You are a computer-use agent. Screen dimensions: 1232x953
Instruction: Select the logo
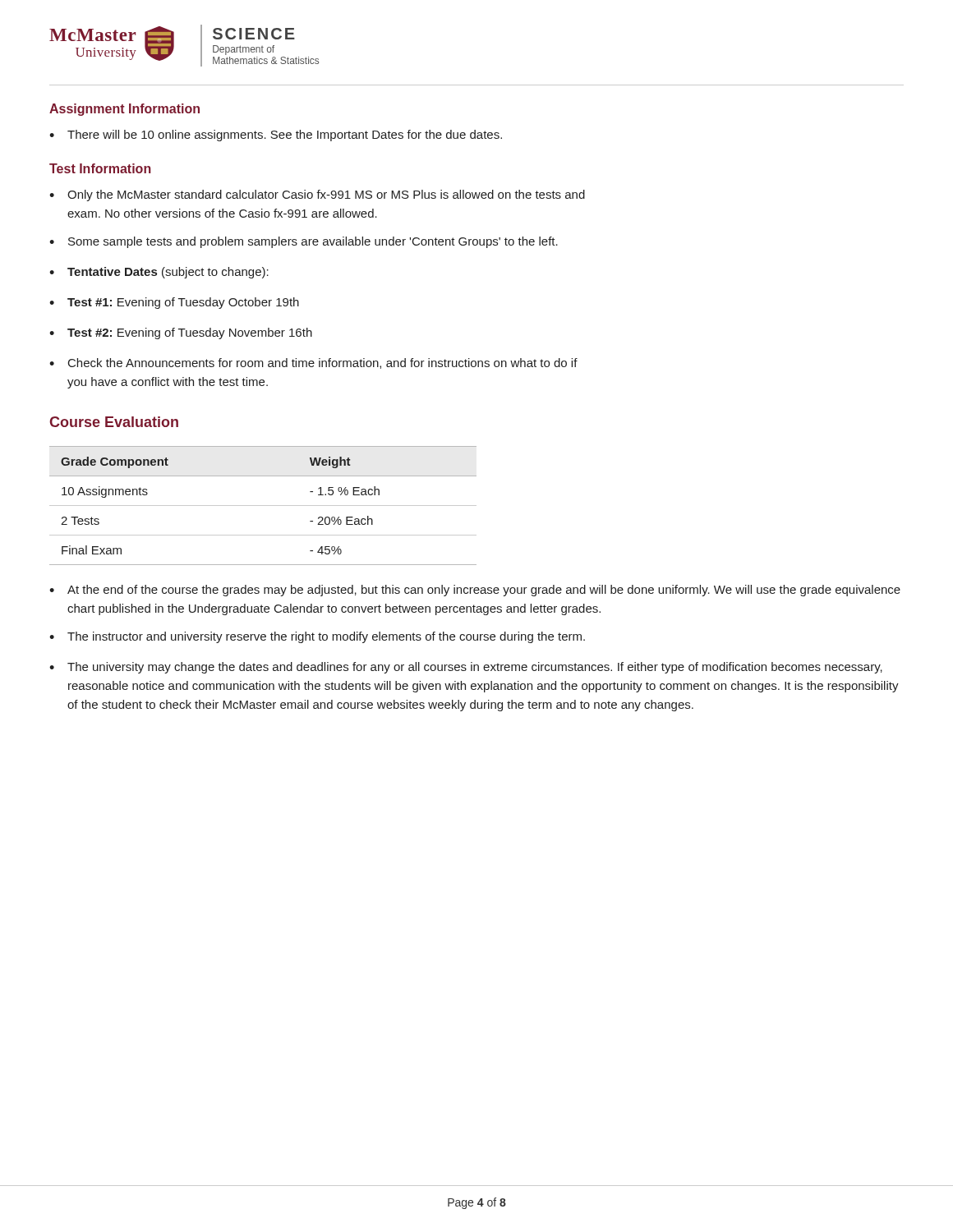tap(476, 46)
